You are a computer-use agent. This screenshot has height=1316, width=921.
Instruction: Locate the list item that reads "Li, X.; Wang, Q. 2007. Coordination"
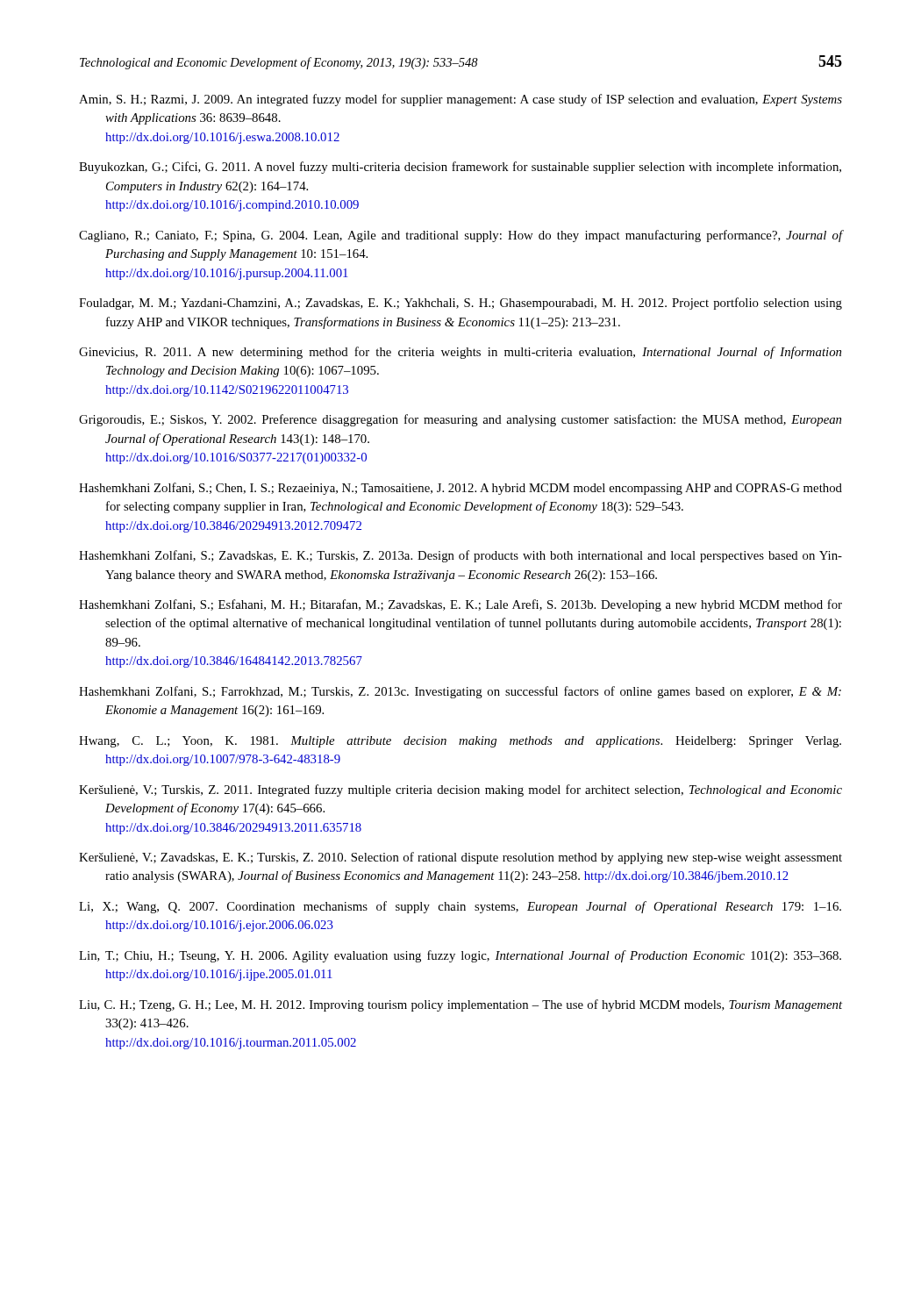[460, 916]
